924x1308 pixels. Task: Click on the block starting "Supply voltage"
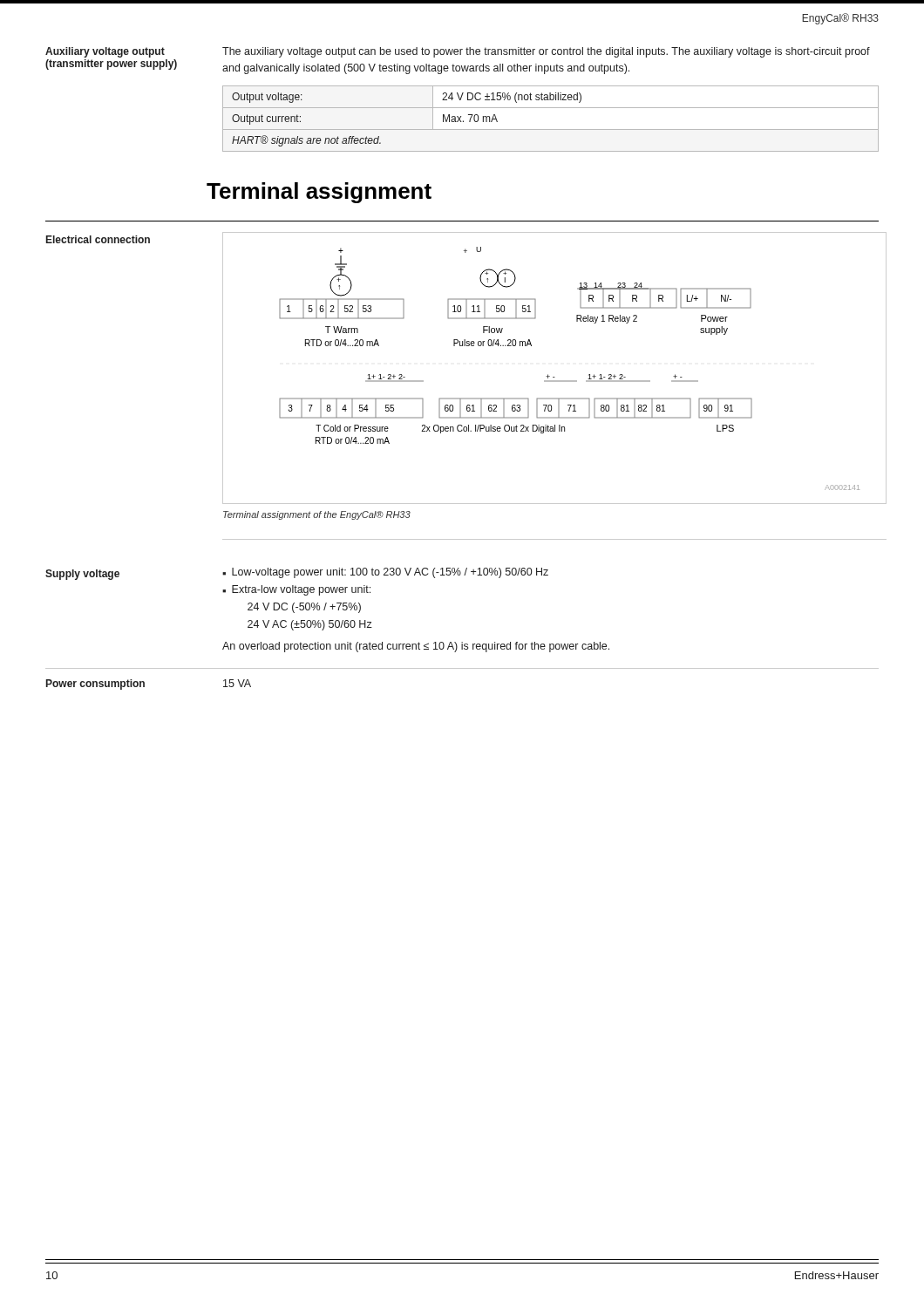point(83,573)
